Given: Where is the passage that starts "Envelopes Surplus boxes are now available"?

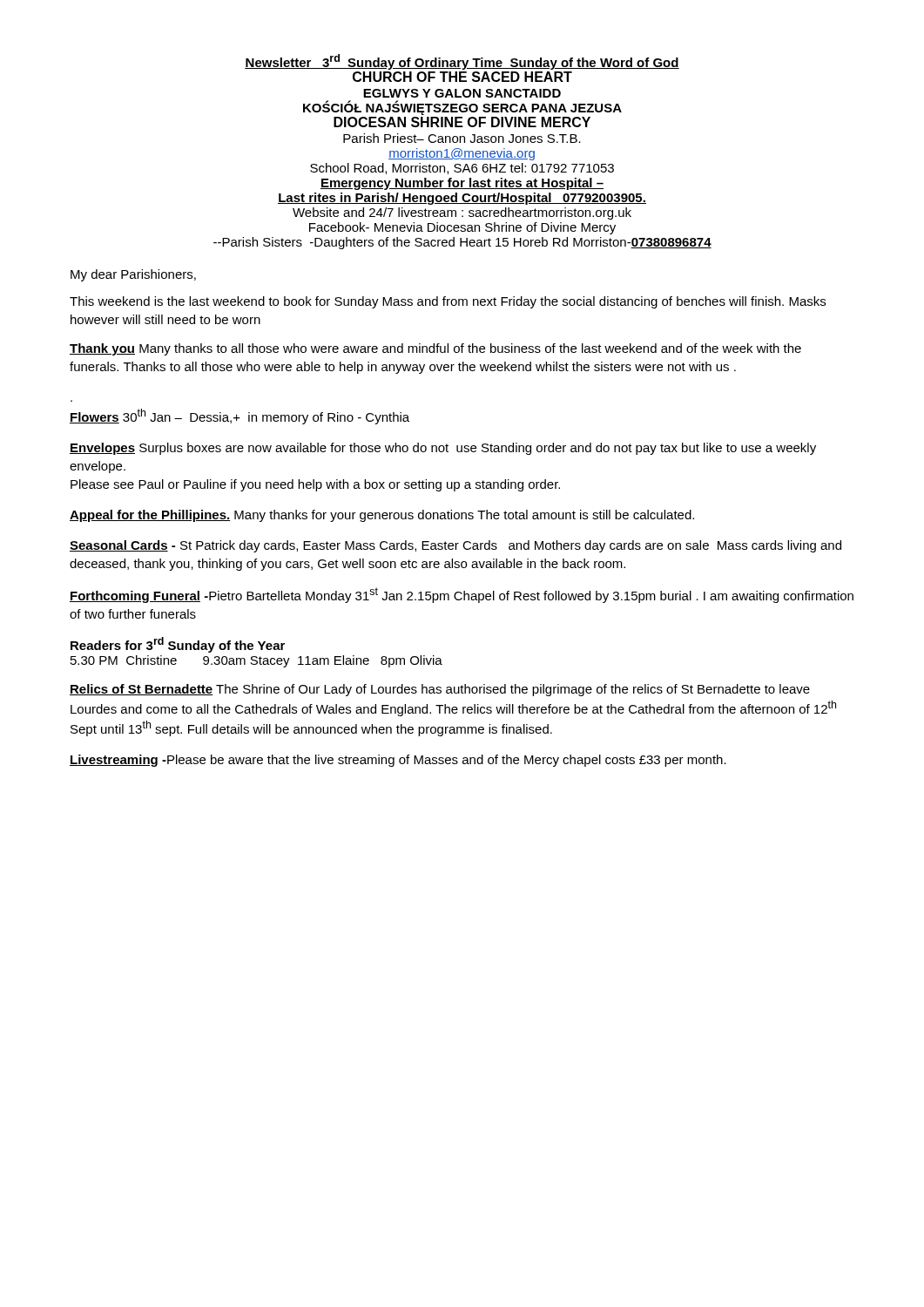Looking at the screenshot, I should click(443, 449).
